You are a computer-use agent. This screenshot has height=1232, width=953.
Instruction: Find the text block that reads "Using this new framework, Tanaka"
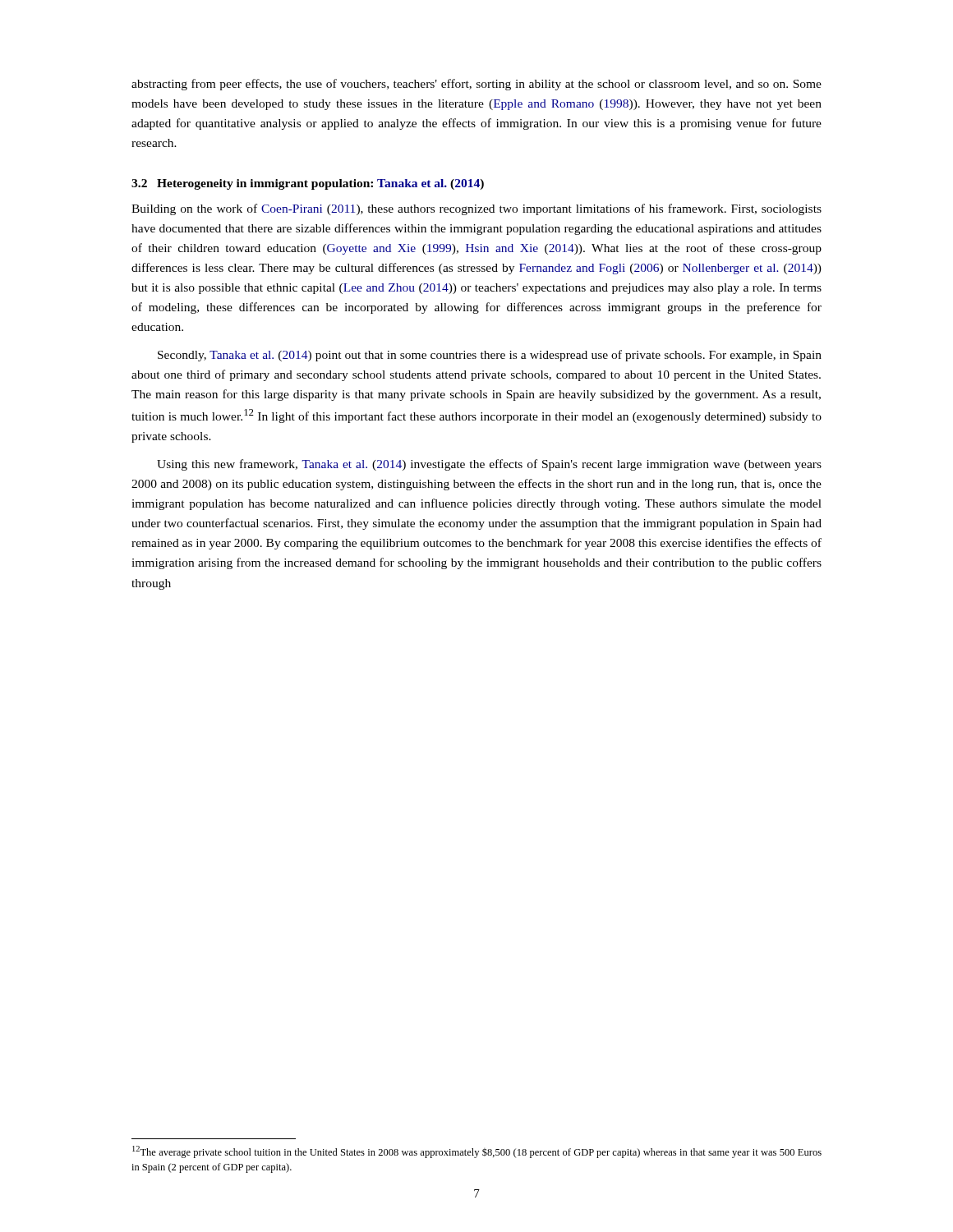coord(476,523)
